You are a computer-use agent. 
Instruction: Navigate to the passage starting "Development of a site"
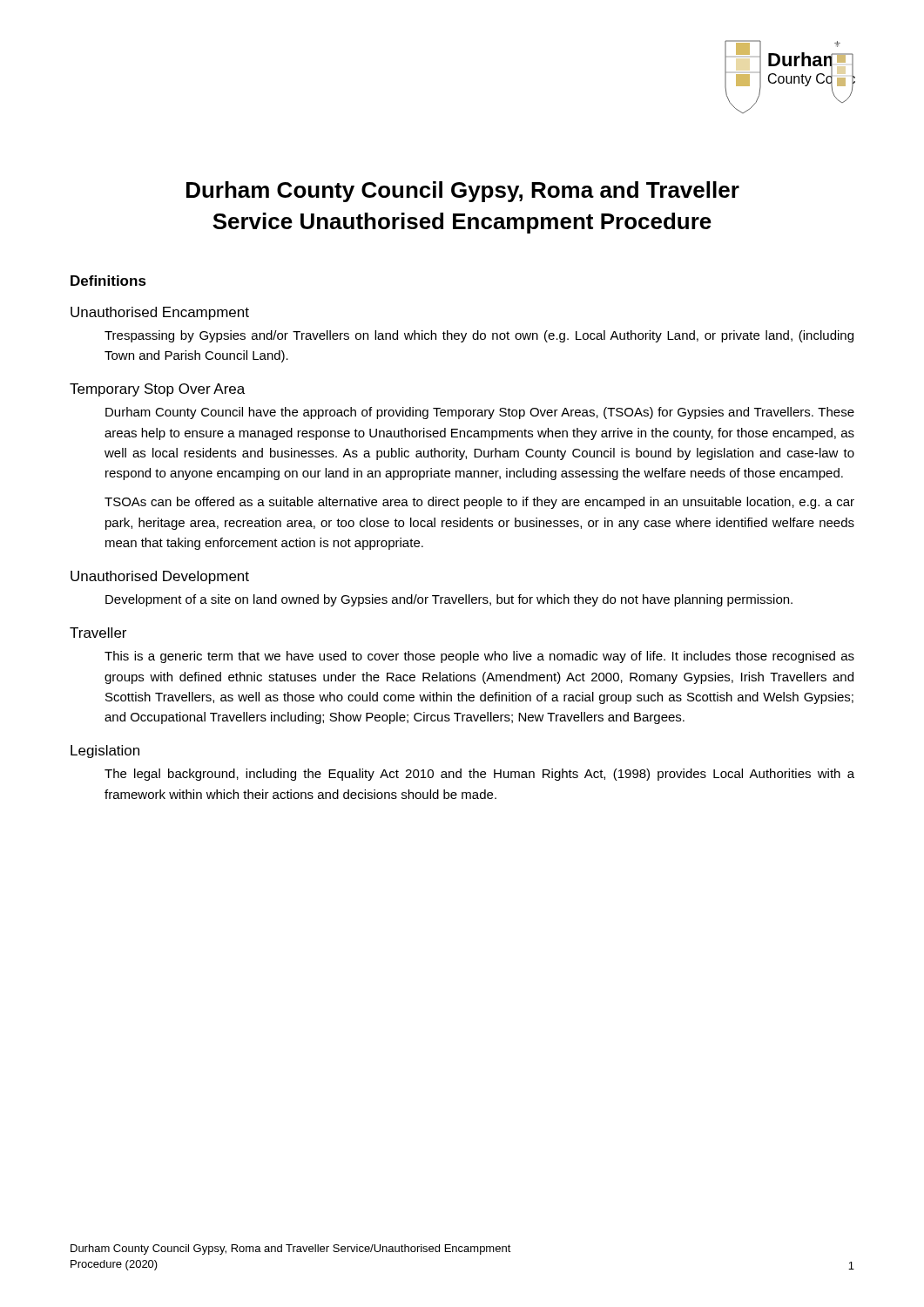click(x=479, y=599)
